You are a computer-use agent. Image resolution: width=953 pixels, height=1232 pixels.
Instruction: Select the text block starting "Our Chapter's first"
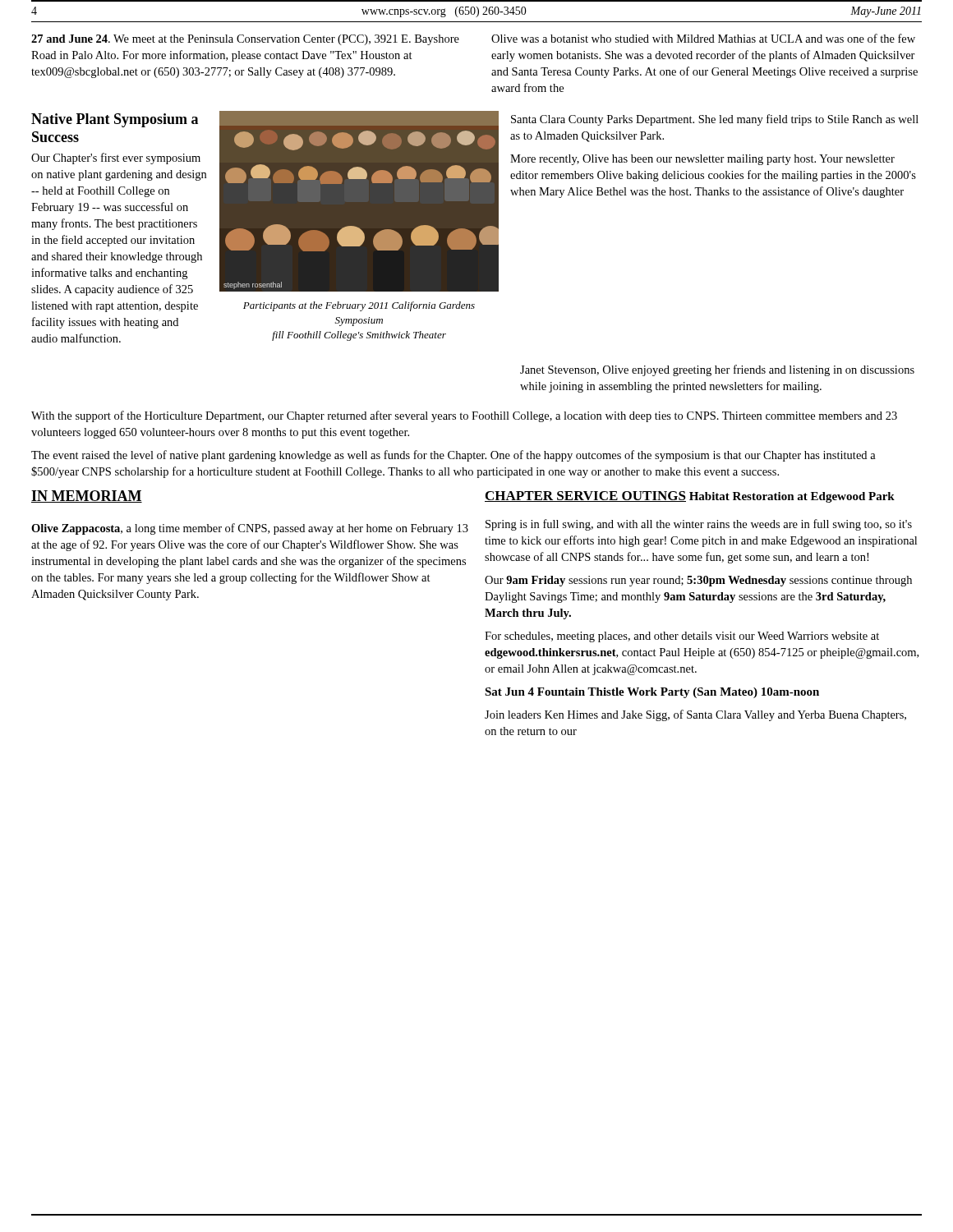pyautogui.click(x=120, y=248)
